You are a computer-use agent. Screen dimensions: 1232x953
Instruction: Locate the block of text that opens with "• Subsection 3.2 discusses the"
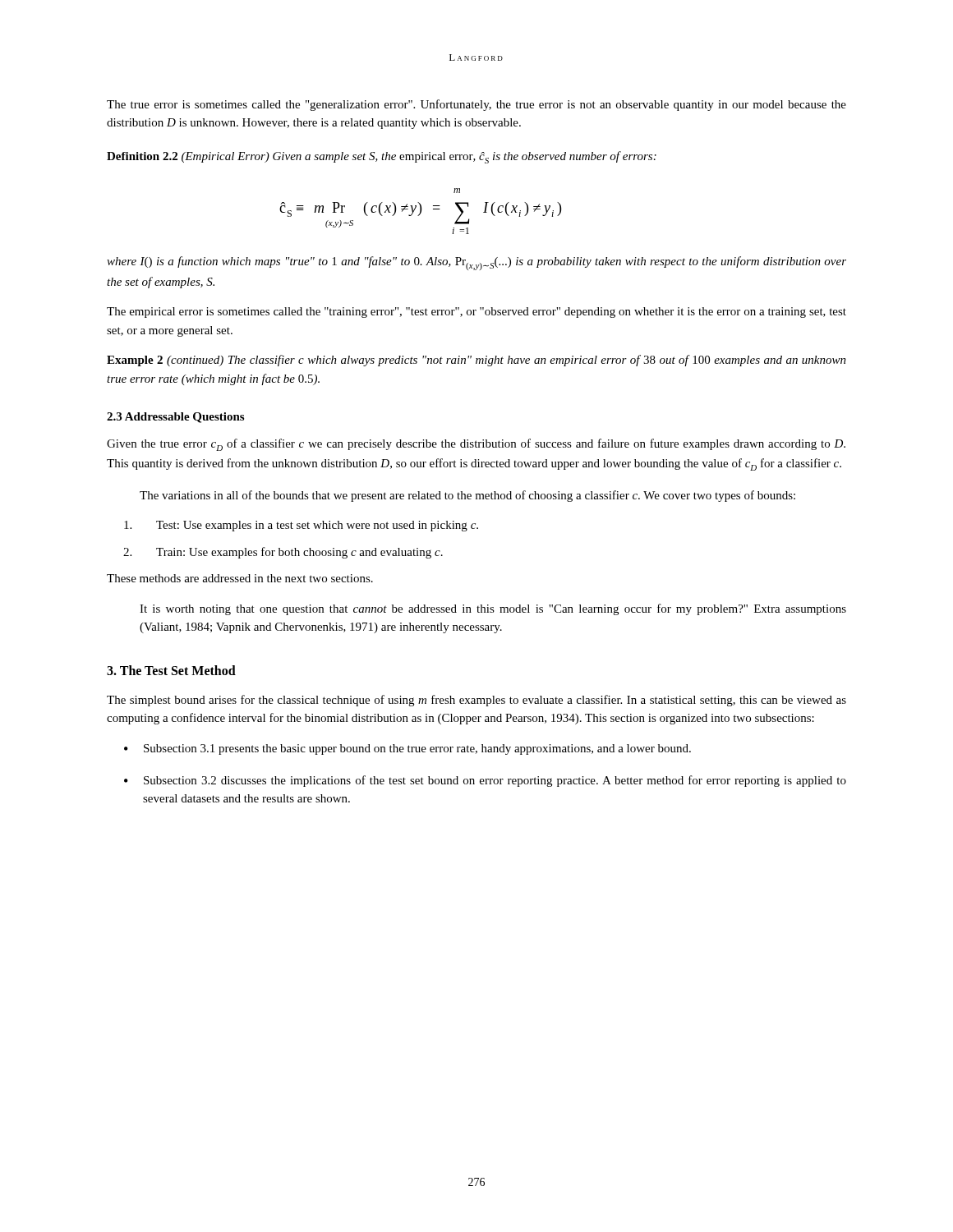click(x=485, y=789)
